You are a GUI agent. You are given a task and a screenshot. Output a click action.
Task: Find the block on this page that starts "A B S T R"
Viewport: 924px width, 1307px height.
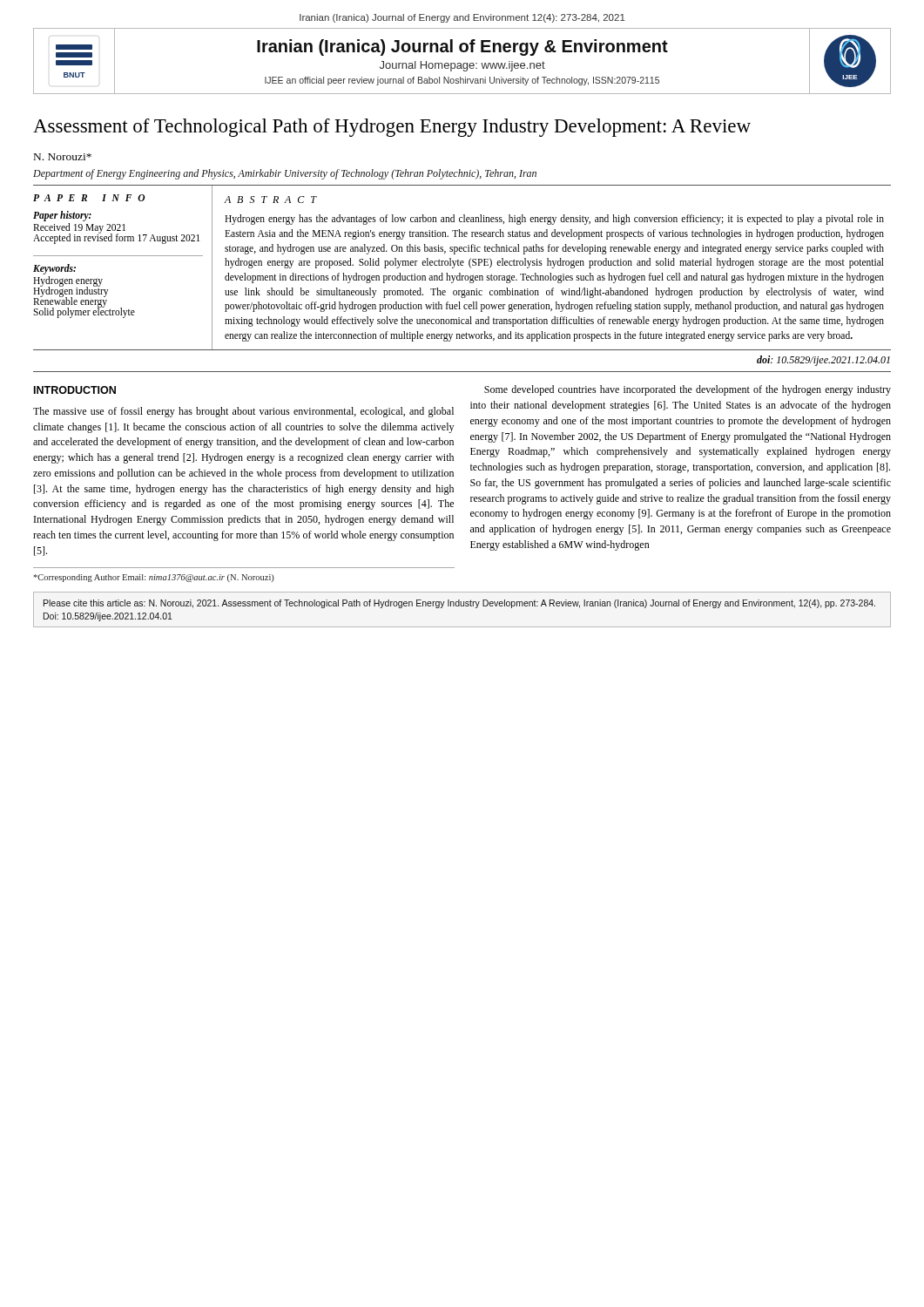(554, 266)
